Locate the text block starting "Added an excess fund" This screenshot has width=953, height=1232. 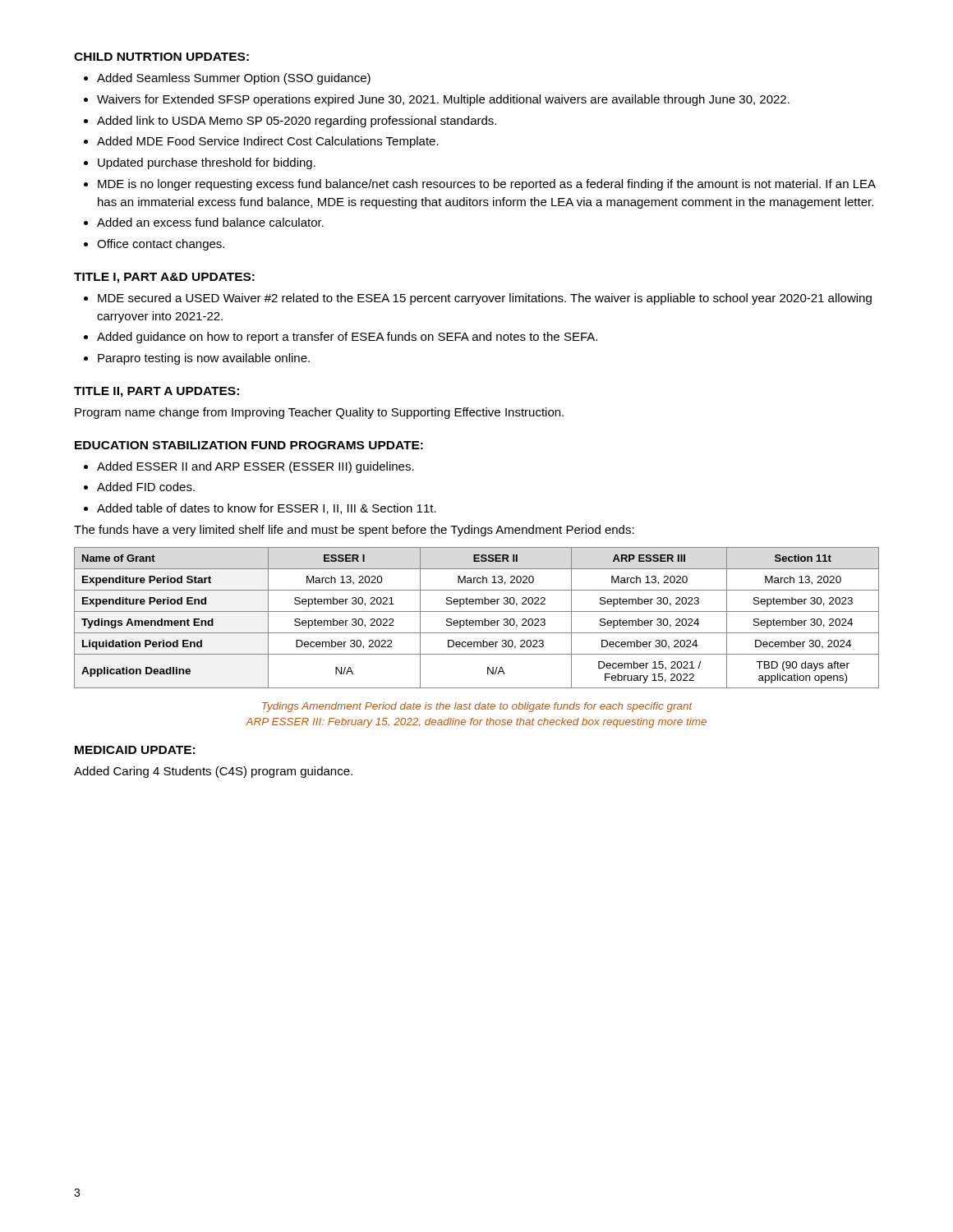click(x=210, y=222)
